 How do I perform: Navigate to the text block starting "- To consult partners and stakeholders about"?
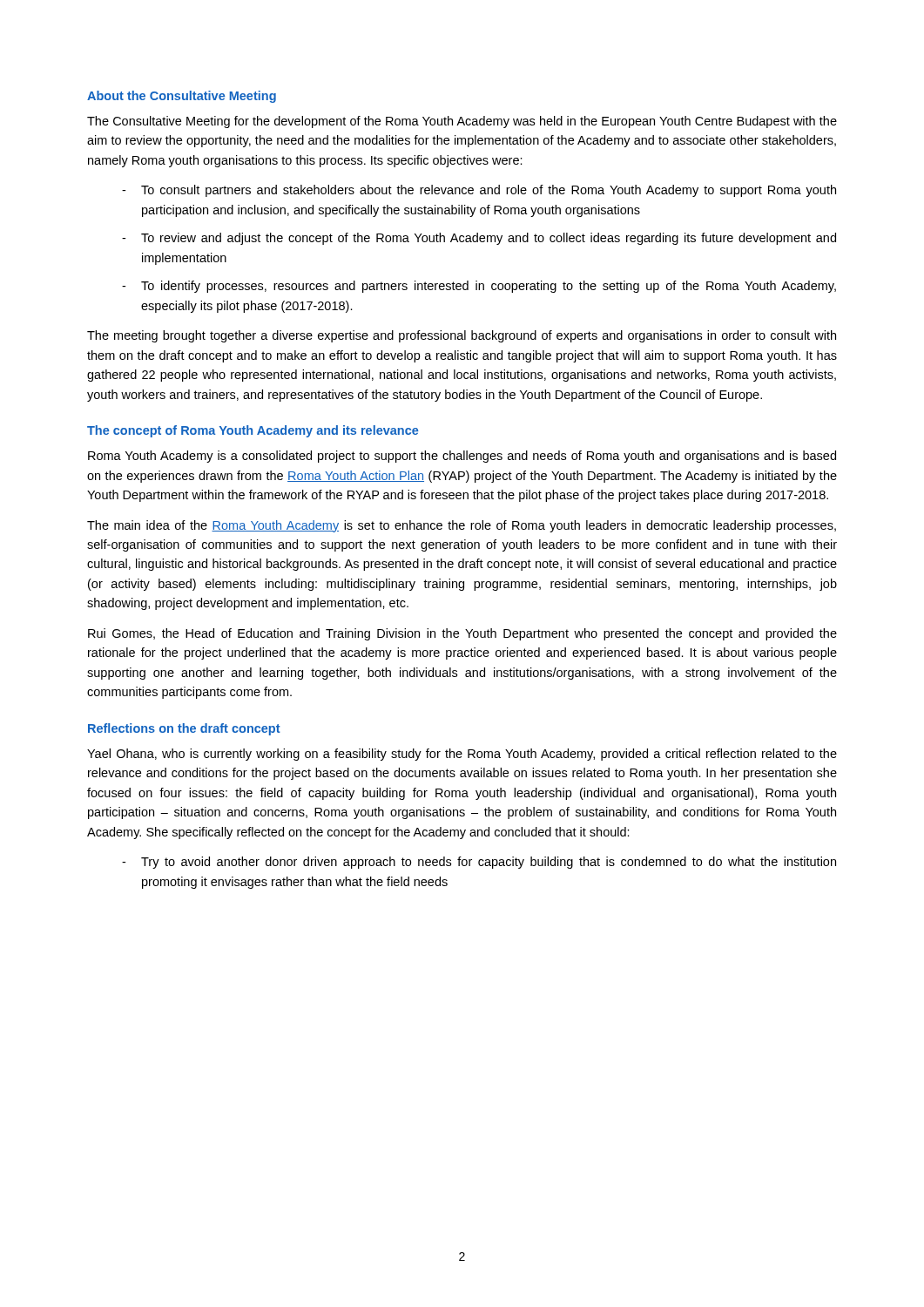click(475, 200)
